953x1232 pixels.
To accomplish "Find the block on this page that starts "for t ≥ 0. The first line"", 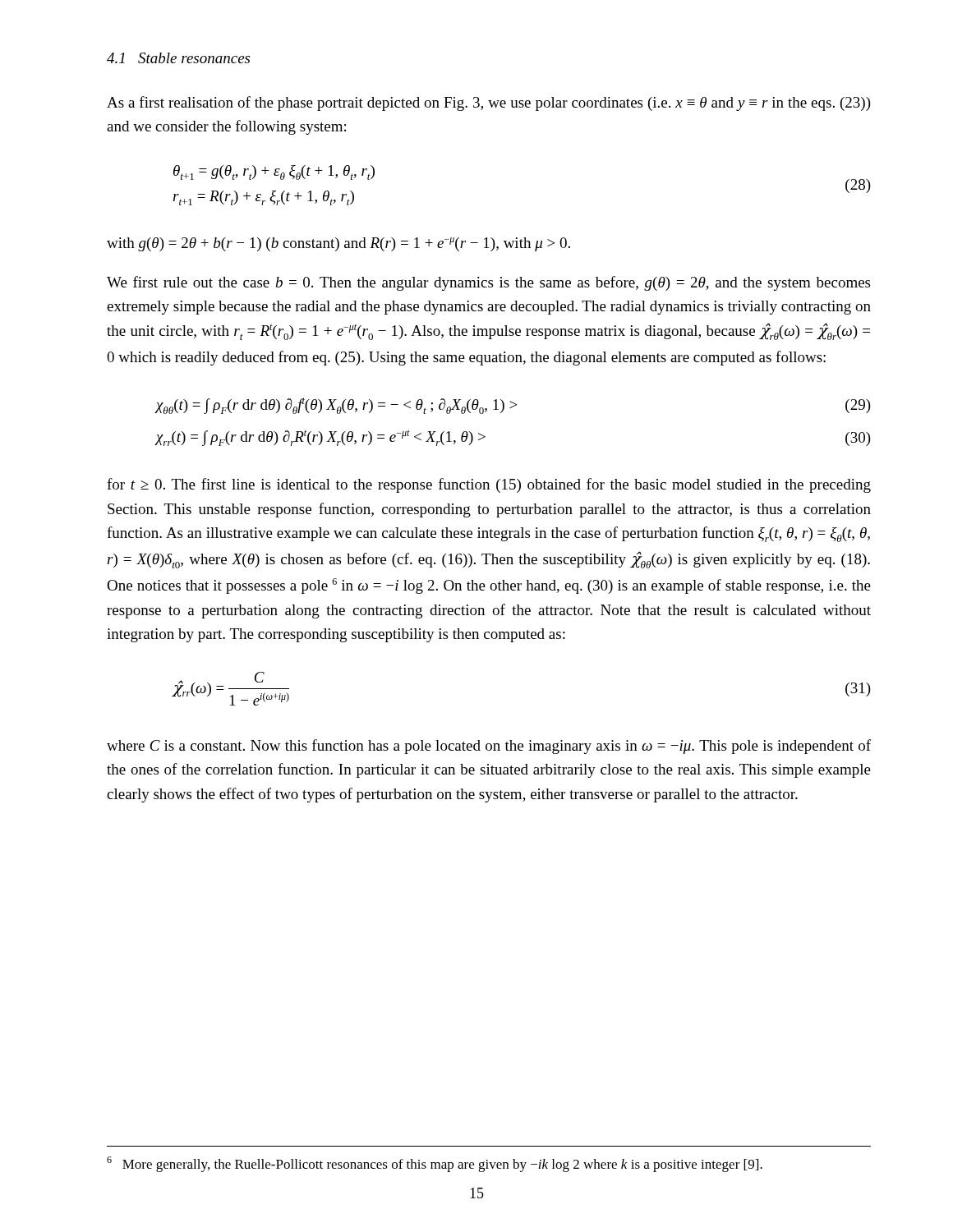I will click(489, 559).
